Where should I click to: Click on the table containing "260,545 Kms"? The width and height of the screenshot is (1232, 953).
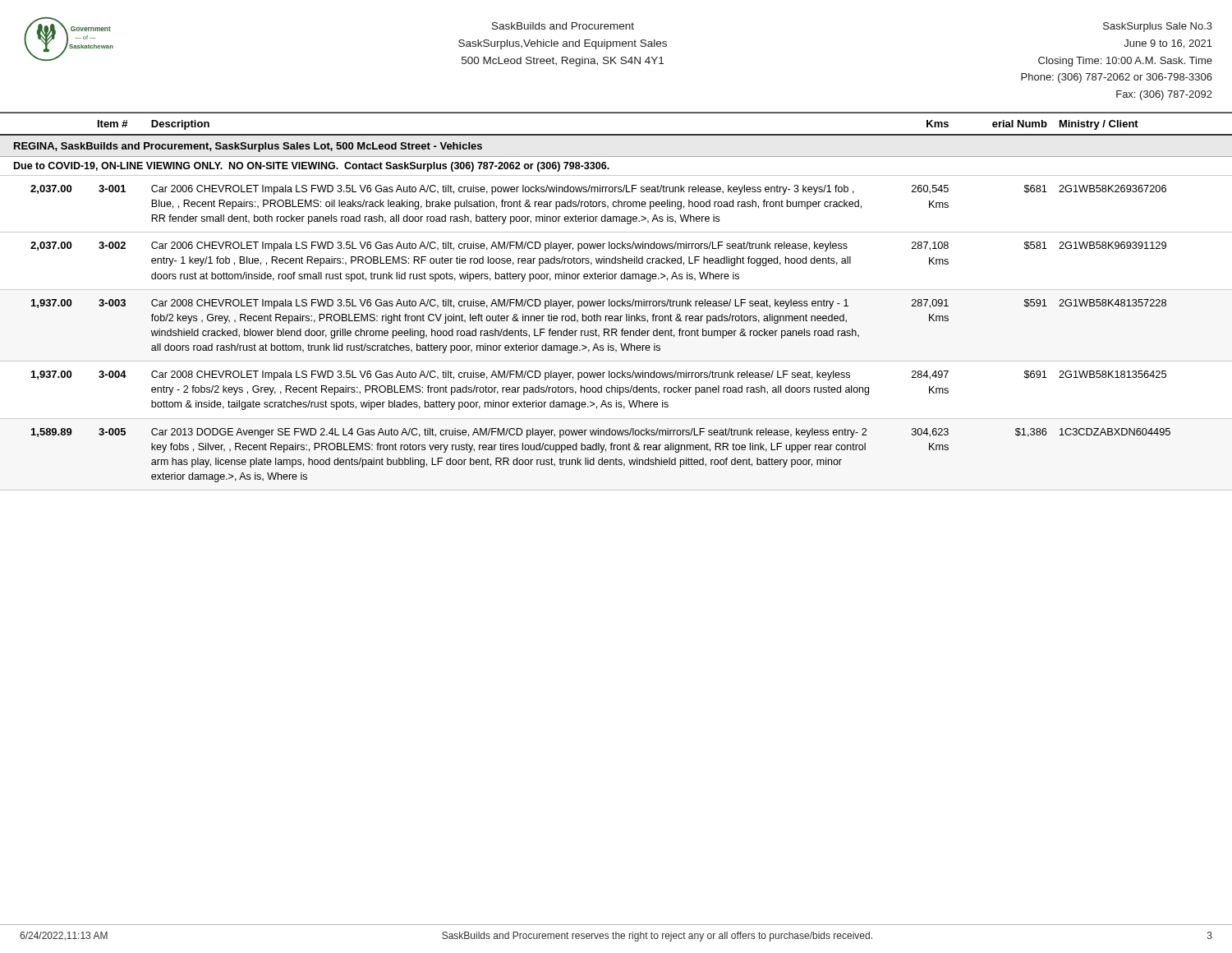click(616, 302)
